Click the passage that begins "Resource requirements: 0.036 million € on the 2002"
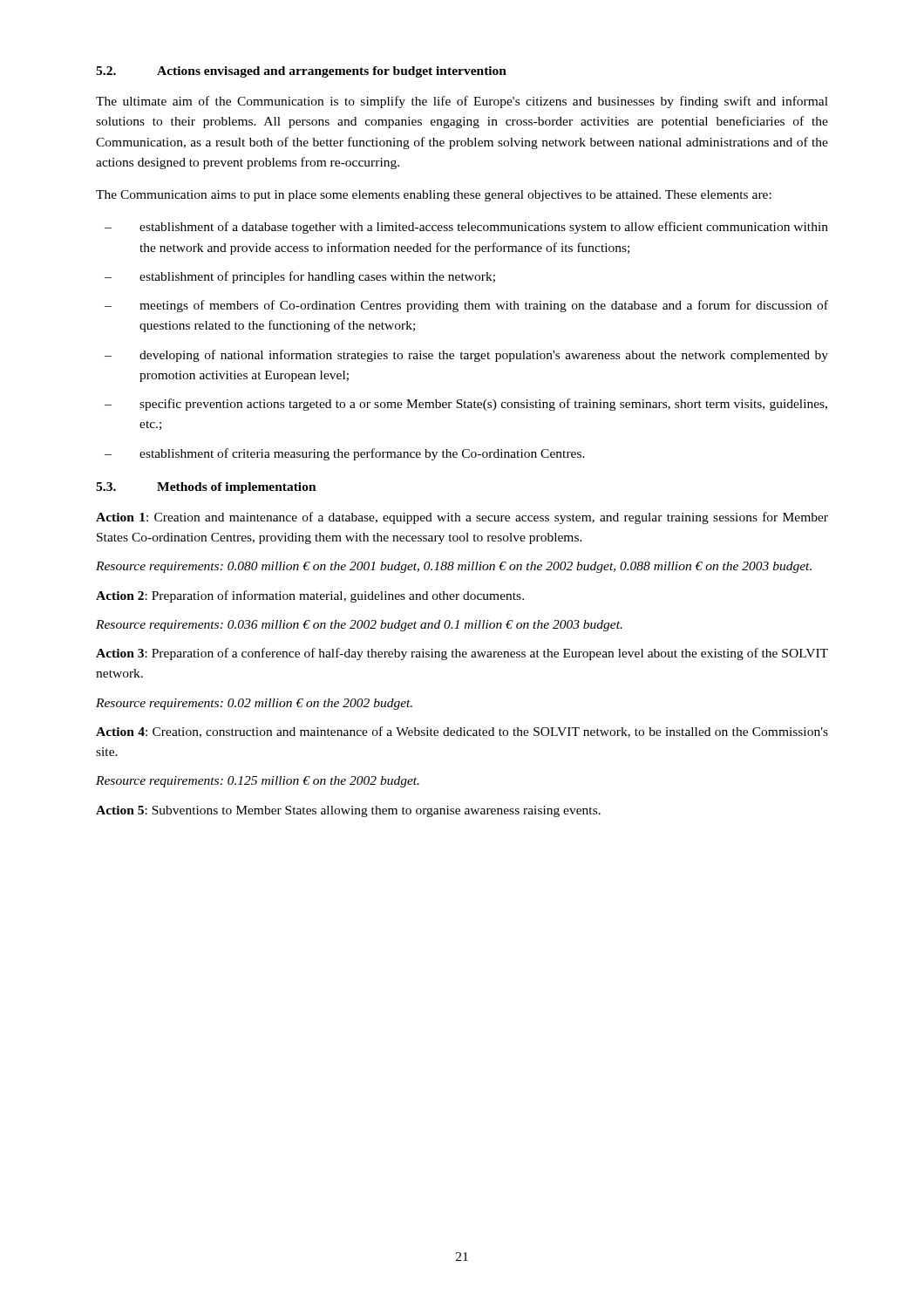The width and height of the screenshot is (924, 1308). (x=360, y=624)
